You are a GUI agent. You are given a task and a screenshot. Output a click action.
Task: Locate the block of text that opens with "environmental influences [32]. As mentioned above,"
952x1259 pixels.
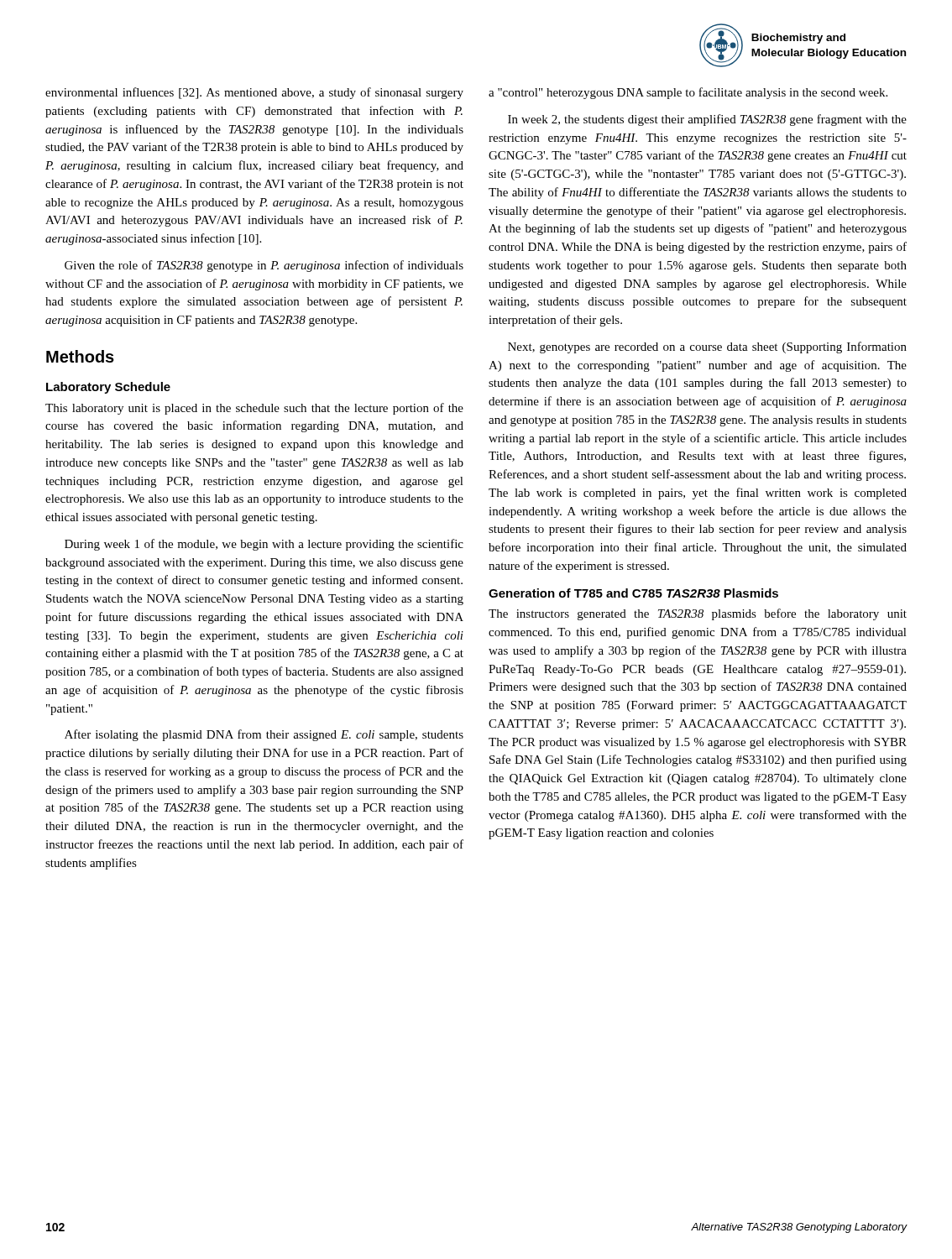254,166
